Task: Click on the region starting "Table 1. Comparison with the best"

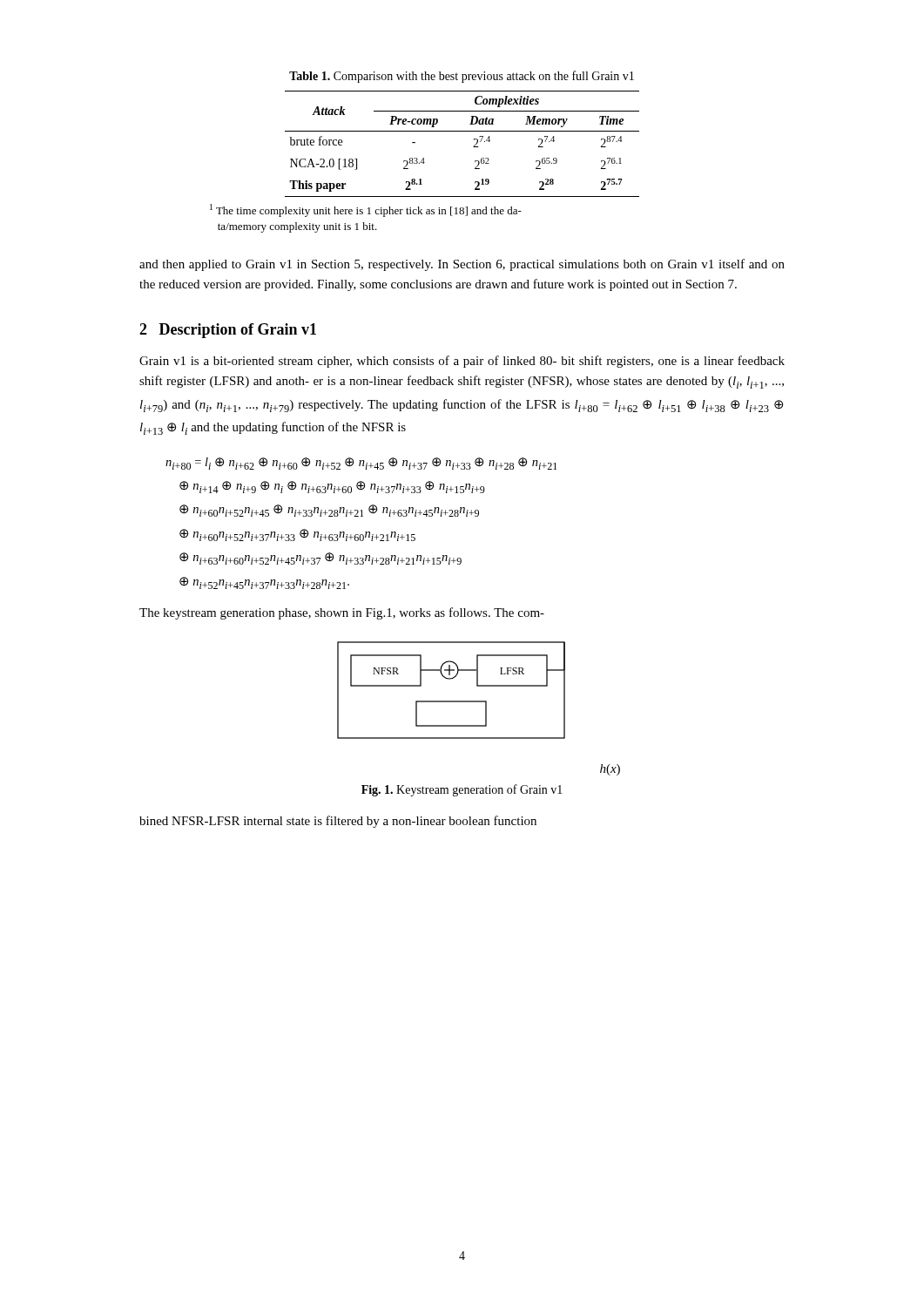Action: (462, 76)
